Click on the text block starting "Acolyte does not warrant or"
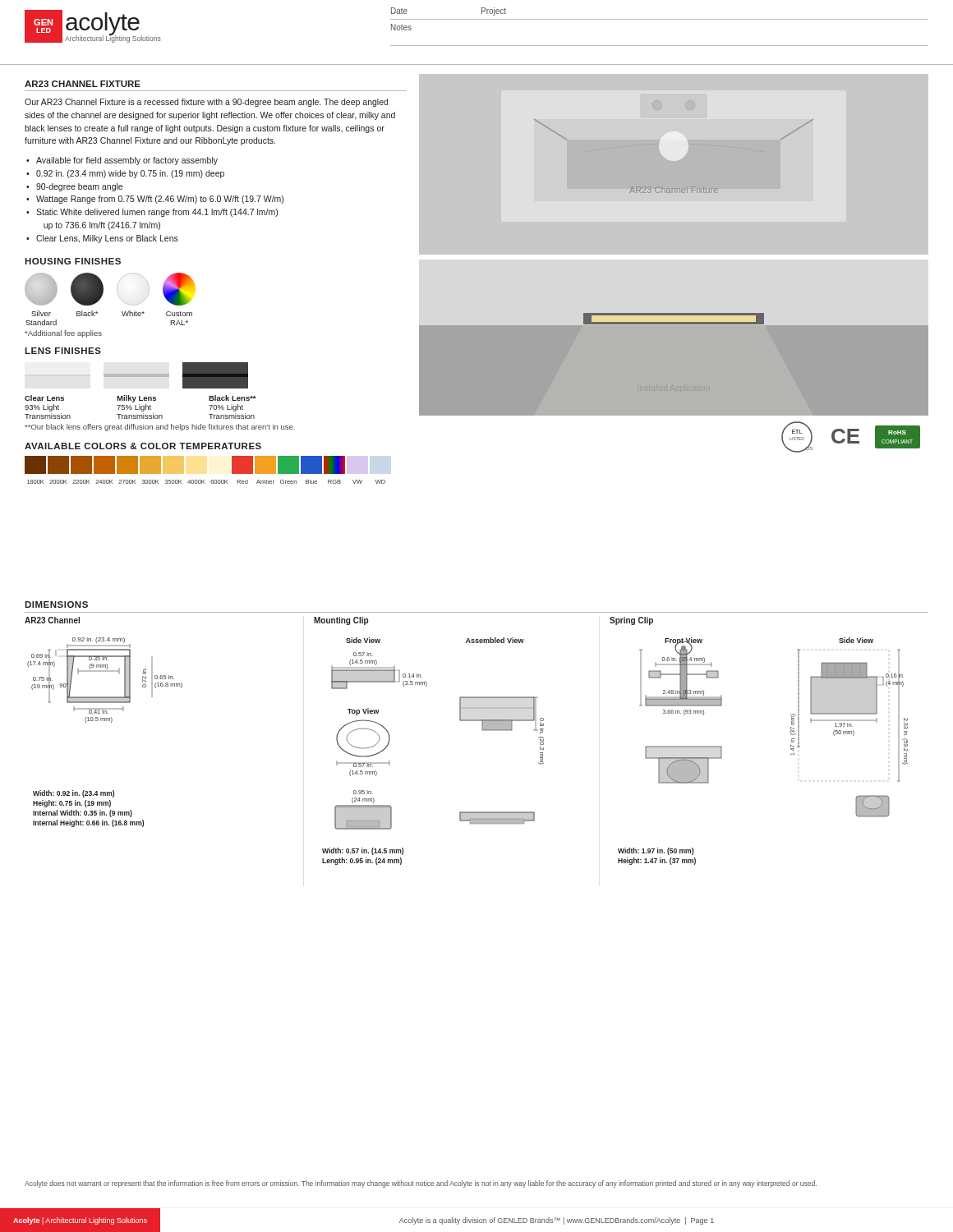 tap(421, 1184)
